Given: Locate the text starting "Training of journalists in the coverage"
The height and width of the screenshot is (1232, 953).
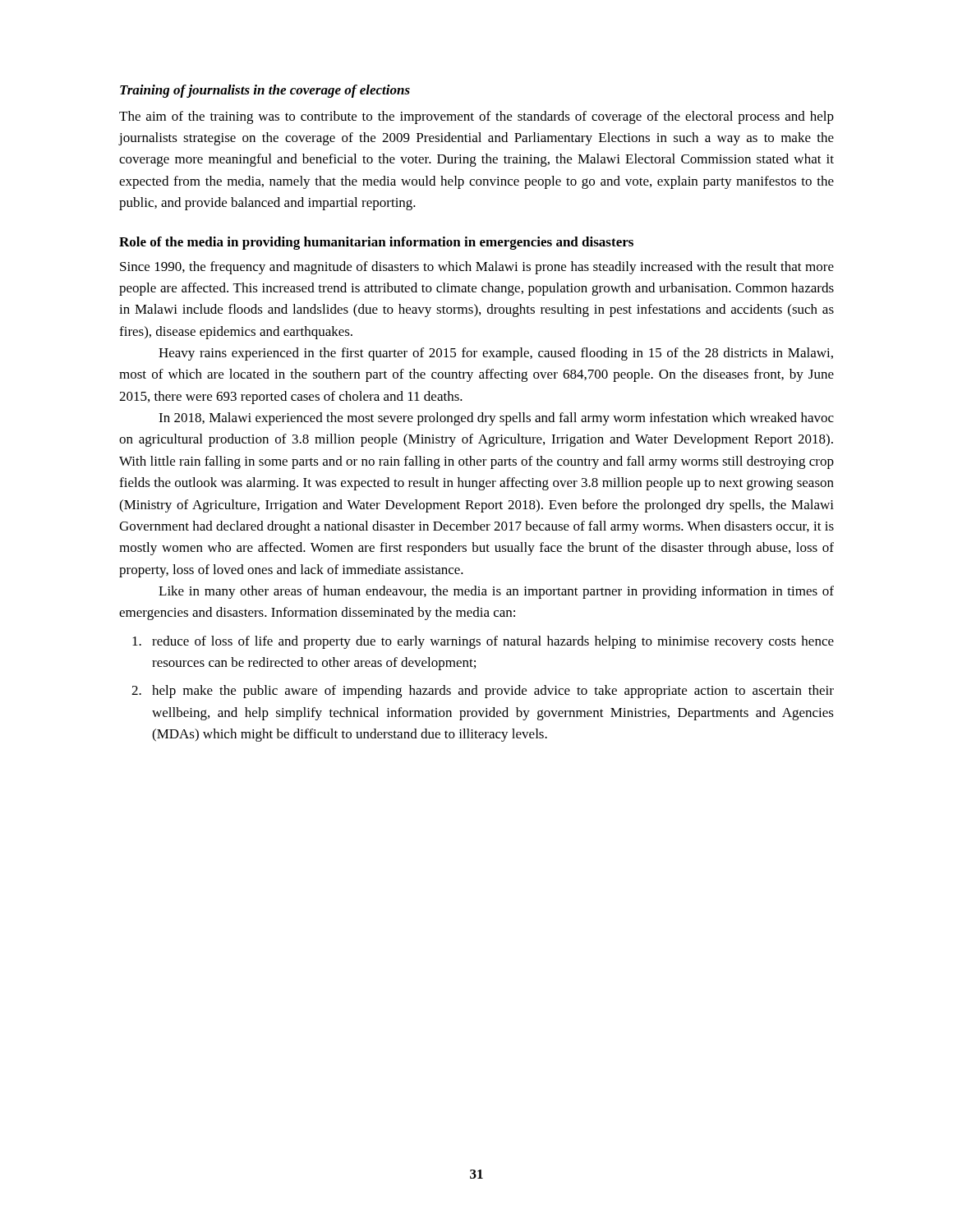Looking at the screenshot, I should 265,91.
